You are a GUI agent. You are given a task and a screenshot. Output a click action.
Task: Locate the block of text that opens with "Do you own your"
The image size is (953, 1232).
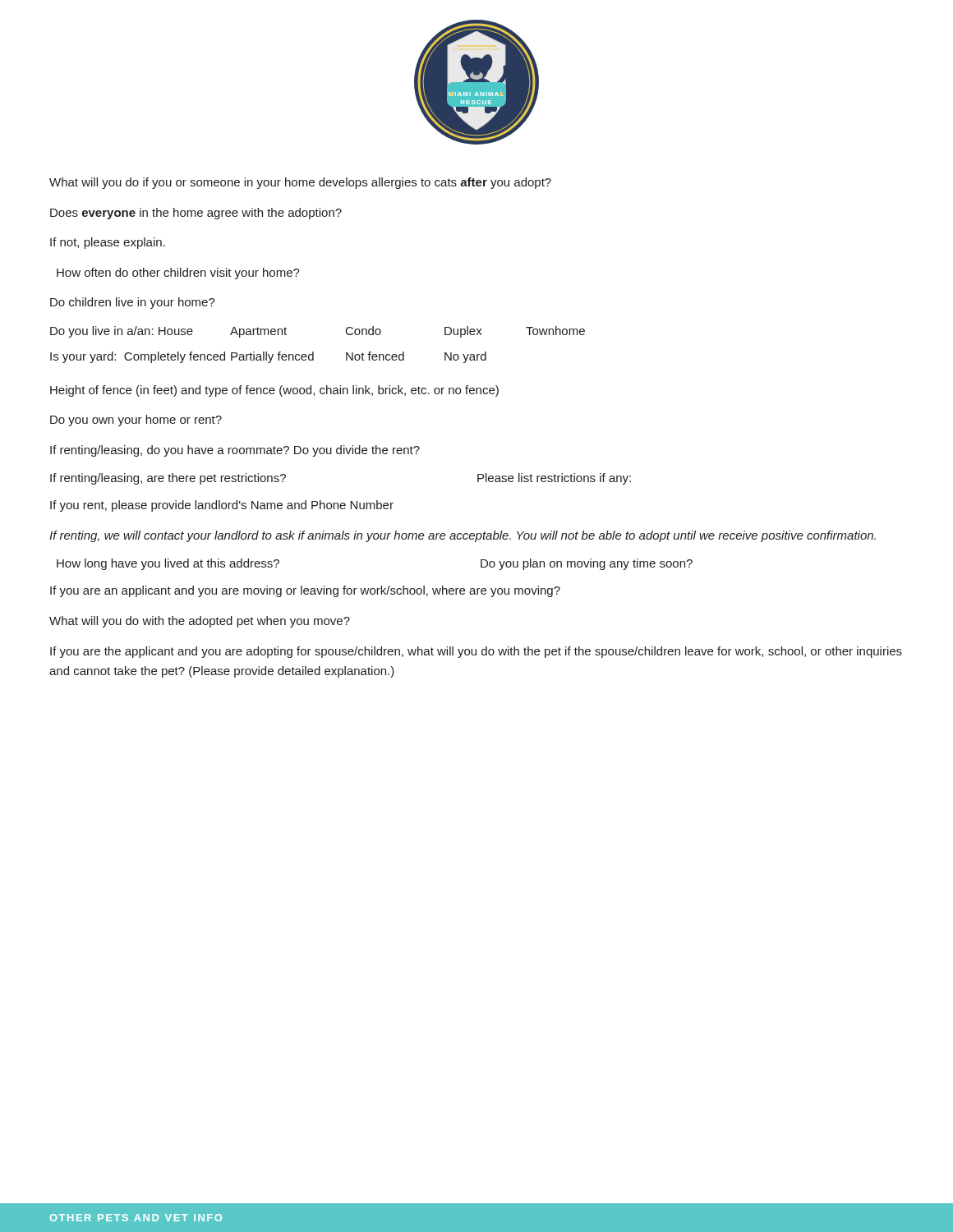136,419
